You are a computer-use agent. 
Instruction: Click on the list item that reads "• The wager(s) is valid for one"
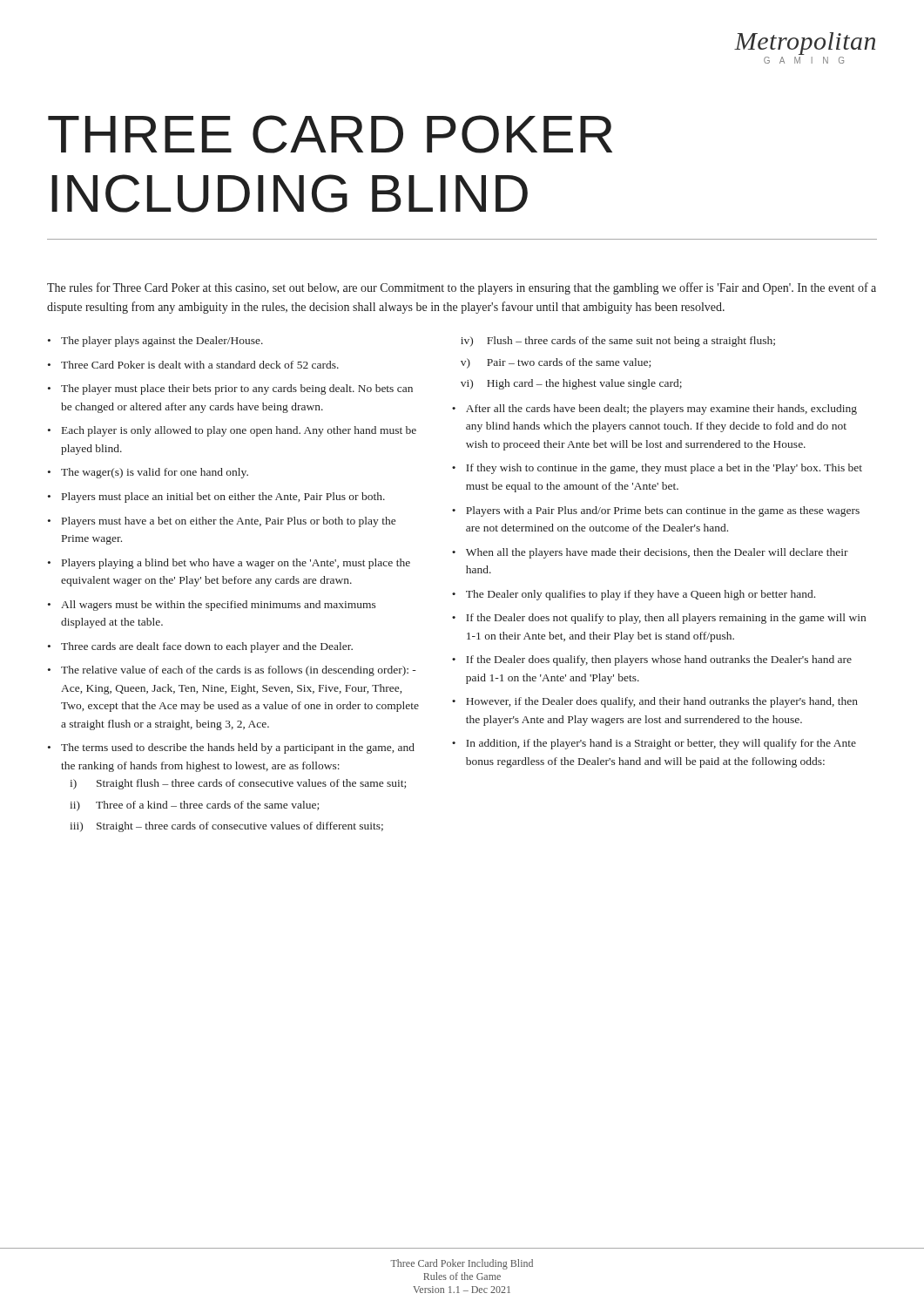tap(234, 473)
